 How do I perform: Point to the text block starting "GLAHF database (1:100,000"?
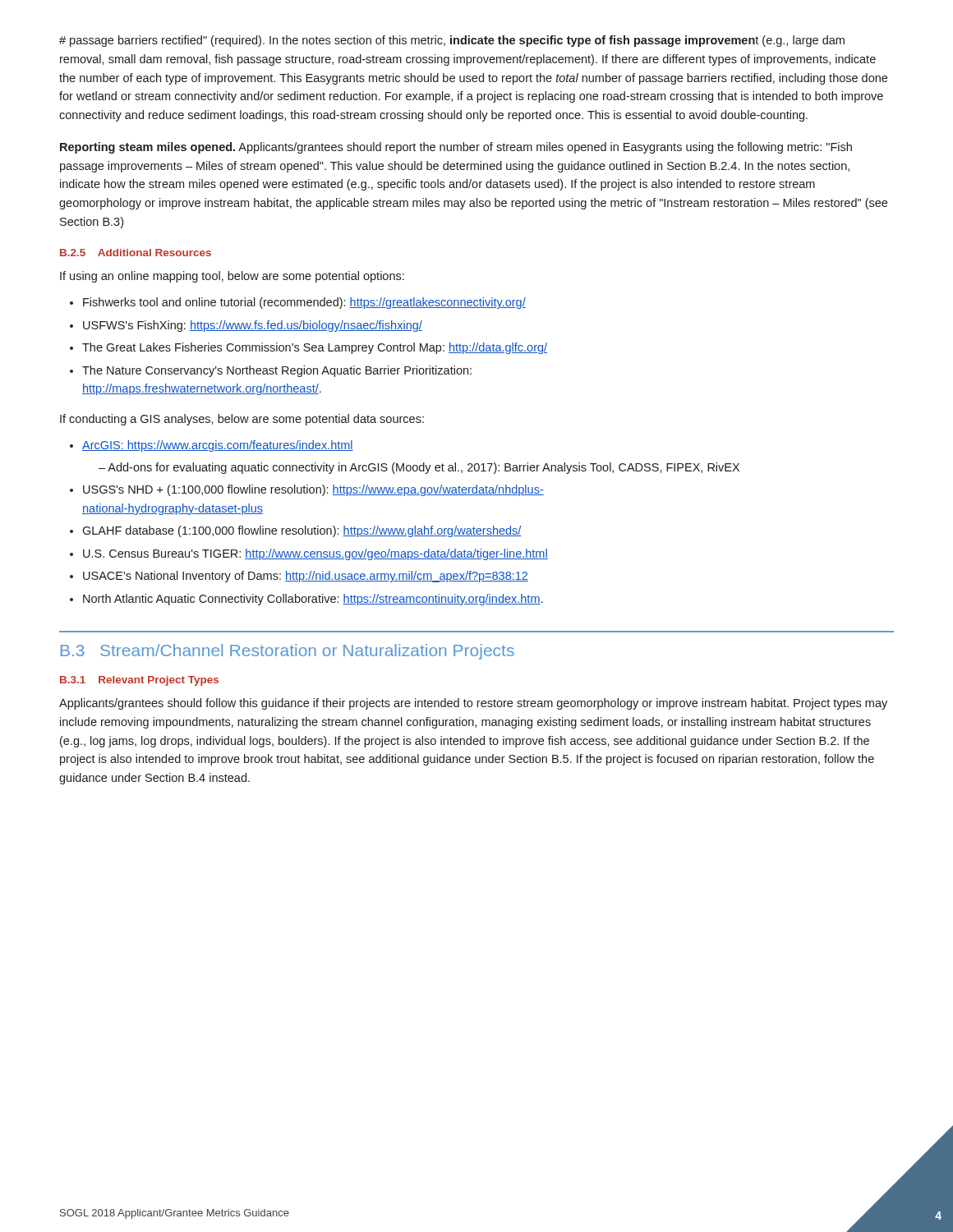pyautogui.click(x=302, y=531)
